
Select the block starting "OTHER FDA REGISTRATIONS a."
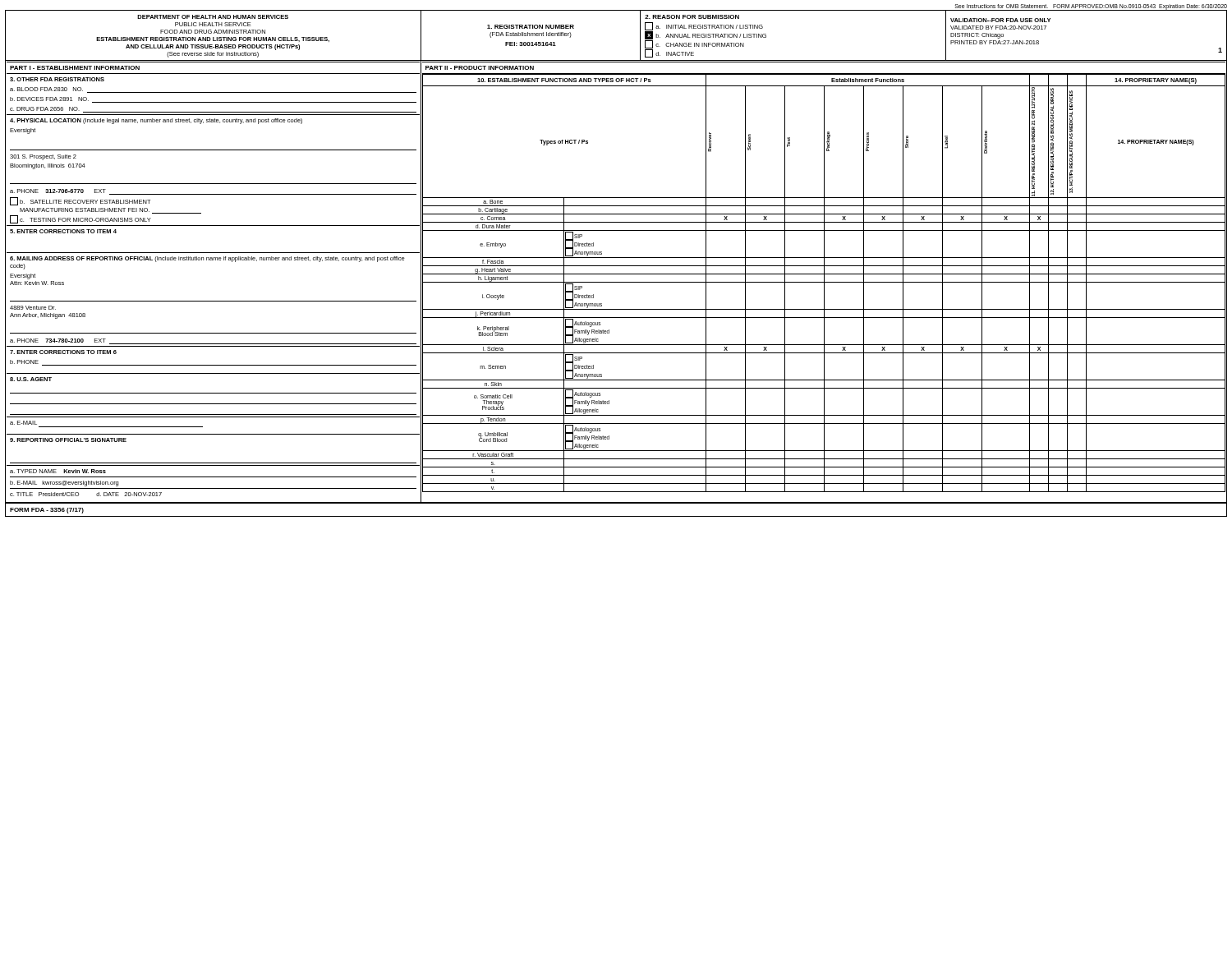[213, 94]
